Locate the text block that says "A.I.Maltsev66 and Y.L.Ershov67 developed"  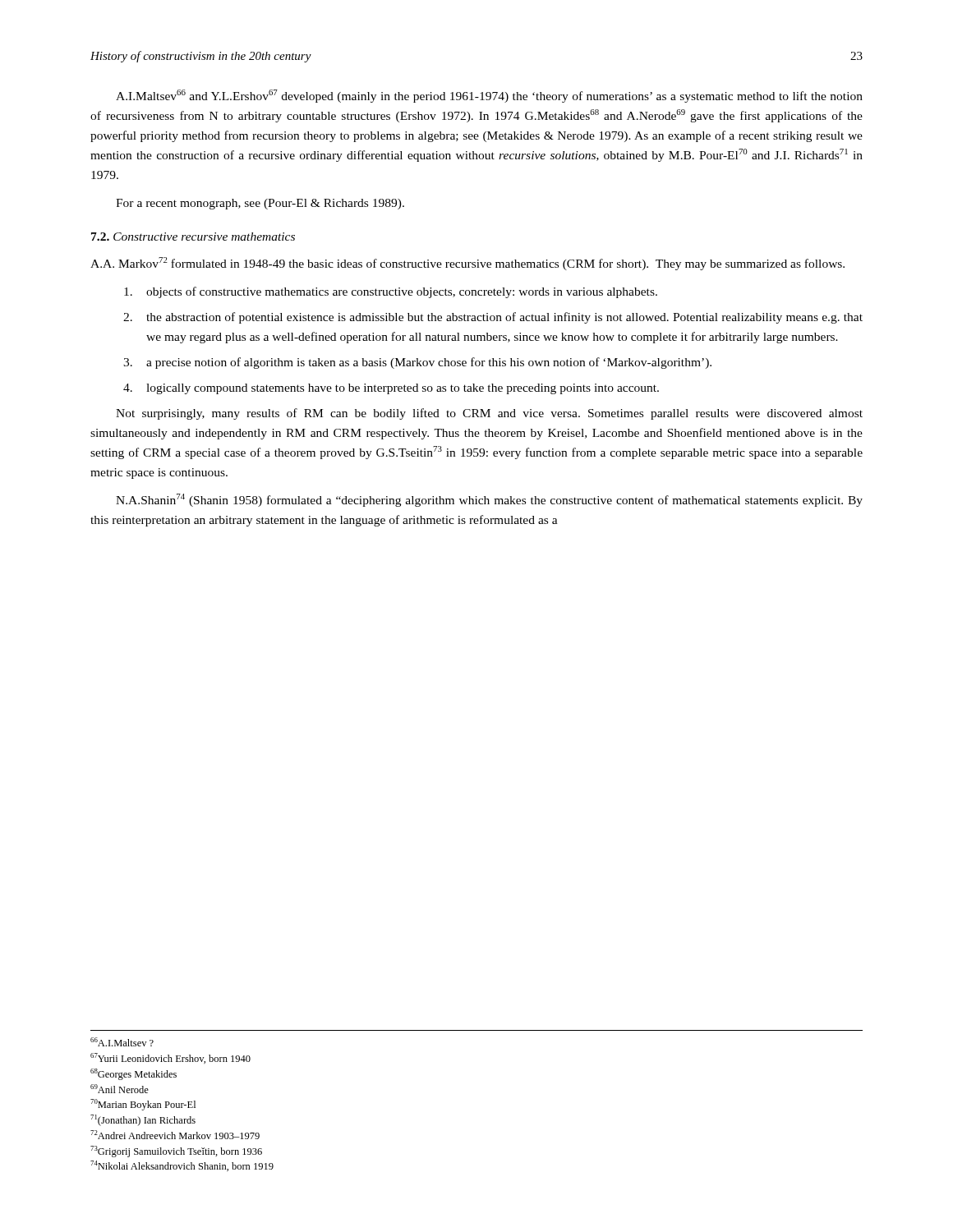(x=476, y=134)
